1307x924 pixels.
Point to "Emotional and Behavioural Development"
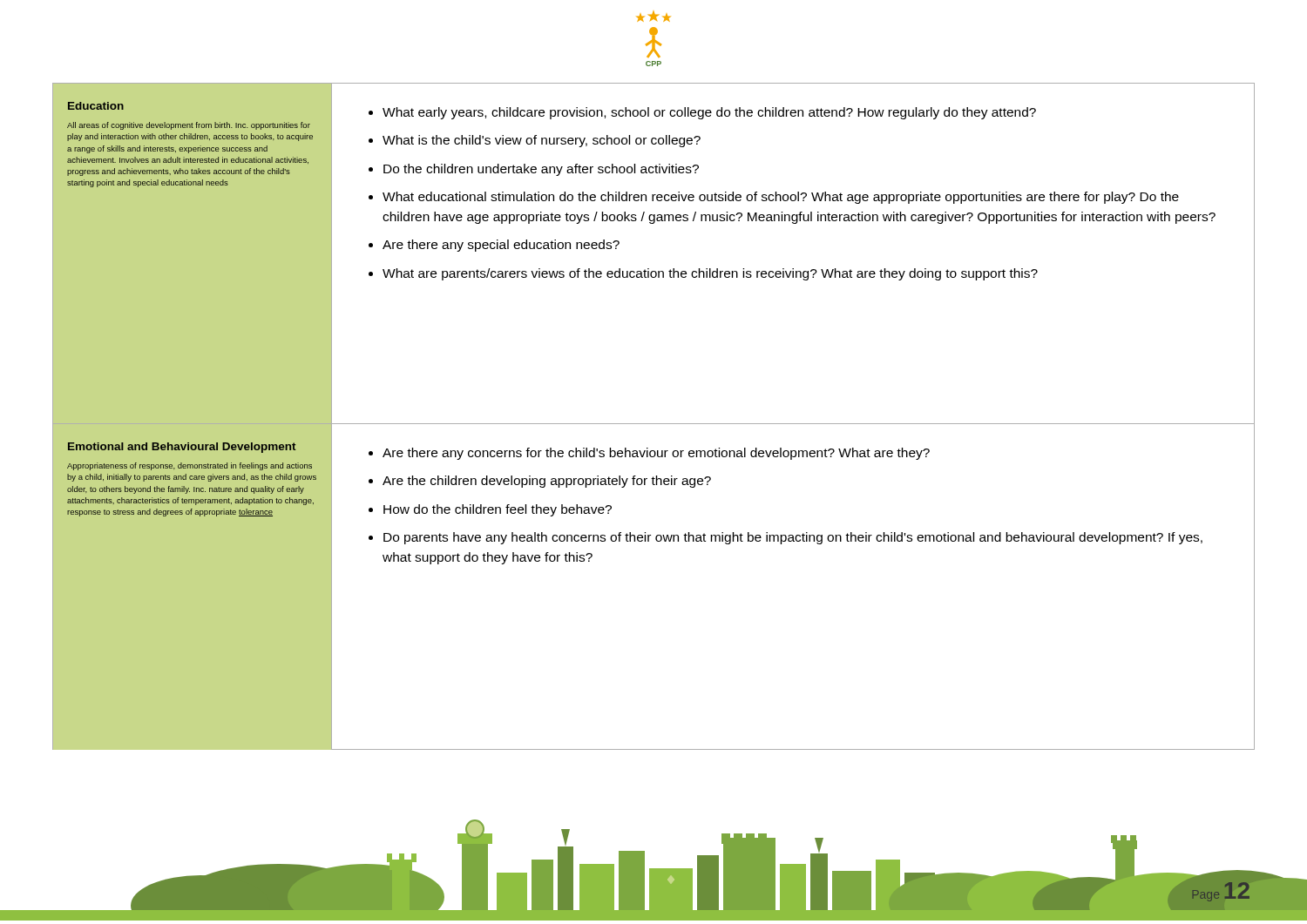point(192,446)
